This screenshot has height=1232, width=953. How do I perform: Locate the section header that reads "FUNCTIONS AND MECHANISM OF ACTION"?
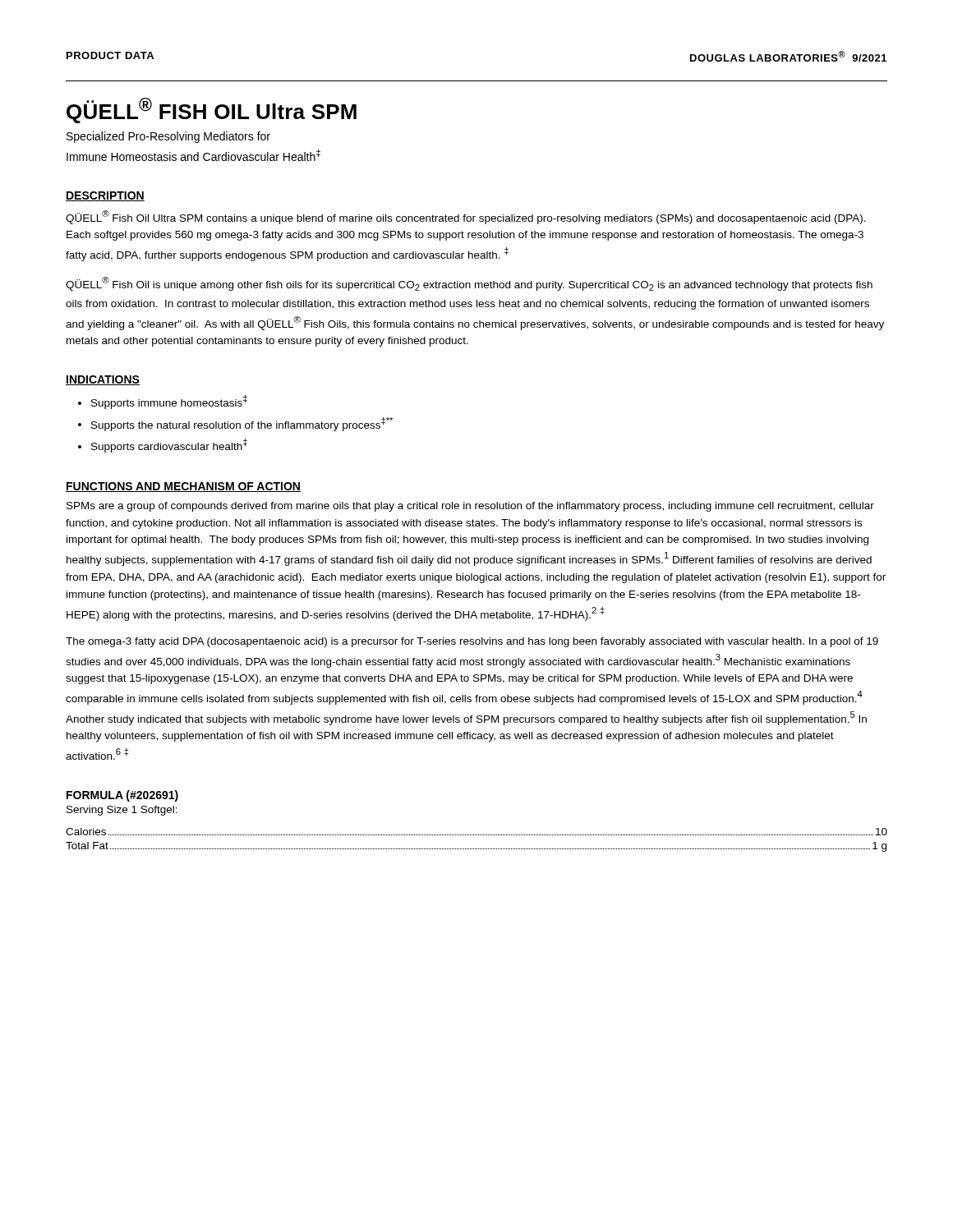click(x=183, y=486)
